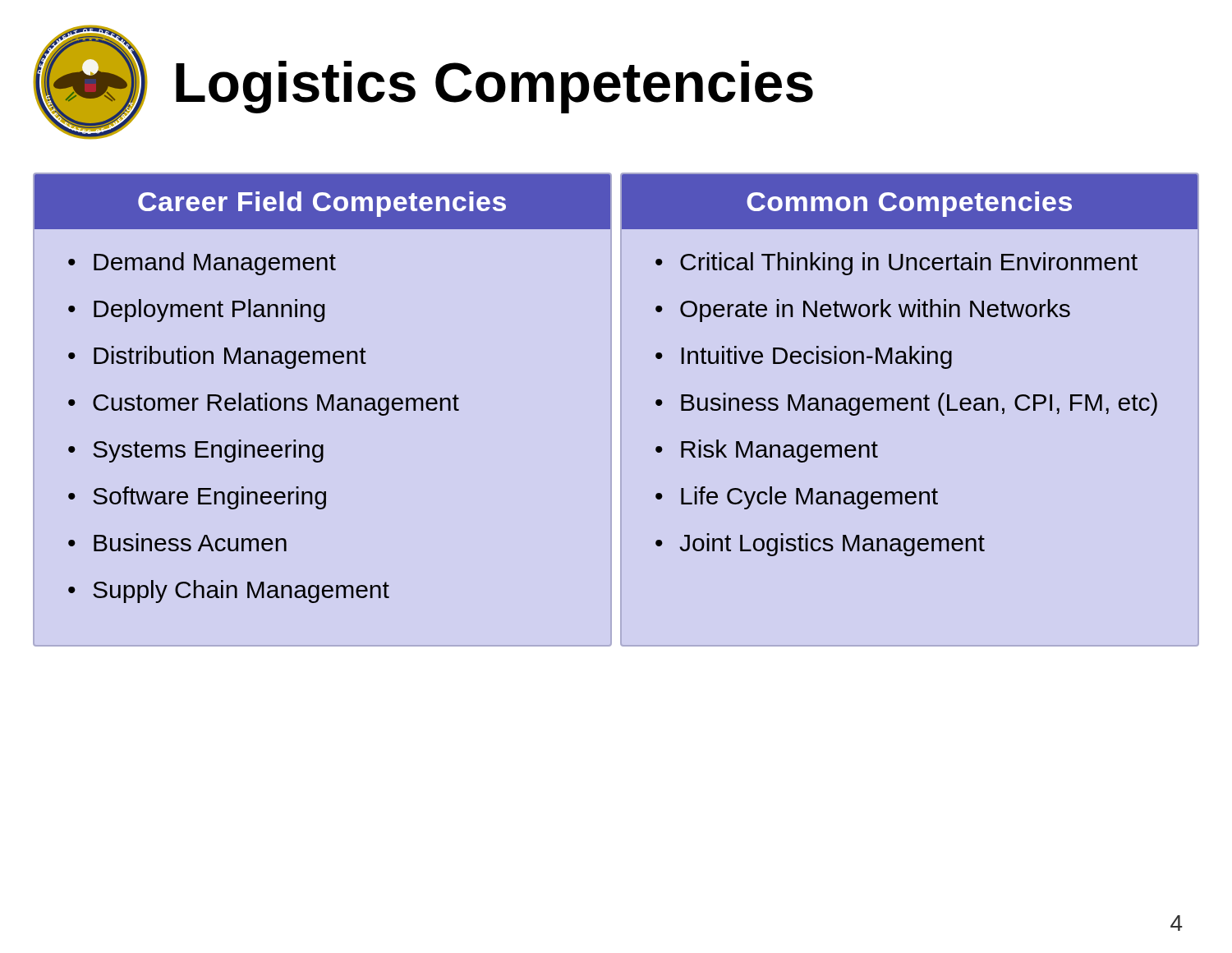Image resolution: width=1232 pixels, height=953 pixels.
Task: Find the section header that reads "Common Competencies"
Action: [910, 201]
